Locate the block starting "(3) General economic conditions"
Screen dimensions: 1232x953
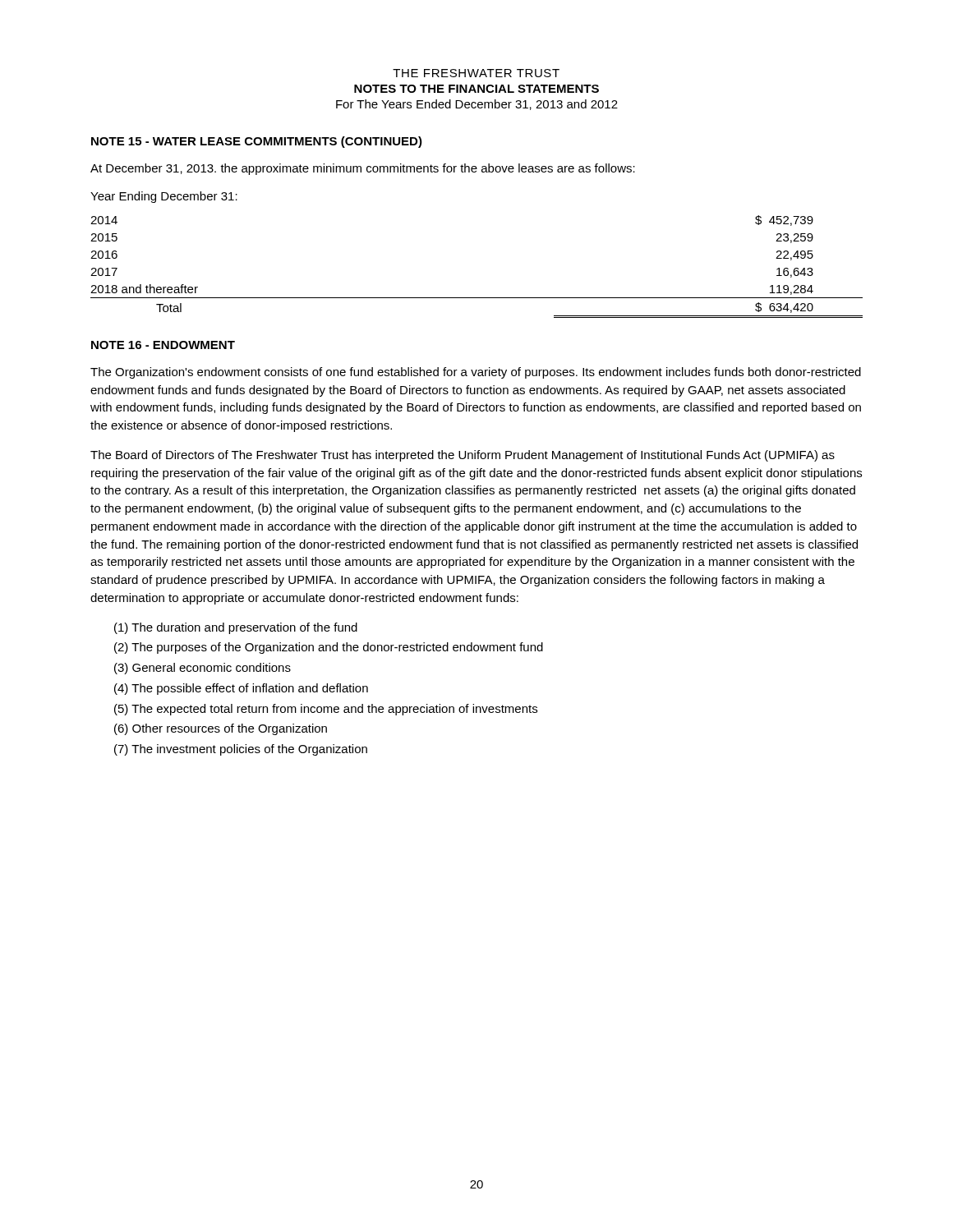pyautogui.click(x=202, y=667)
